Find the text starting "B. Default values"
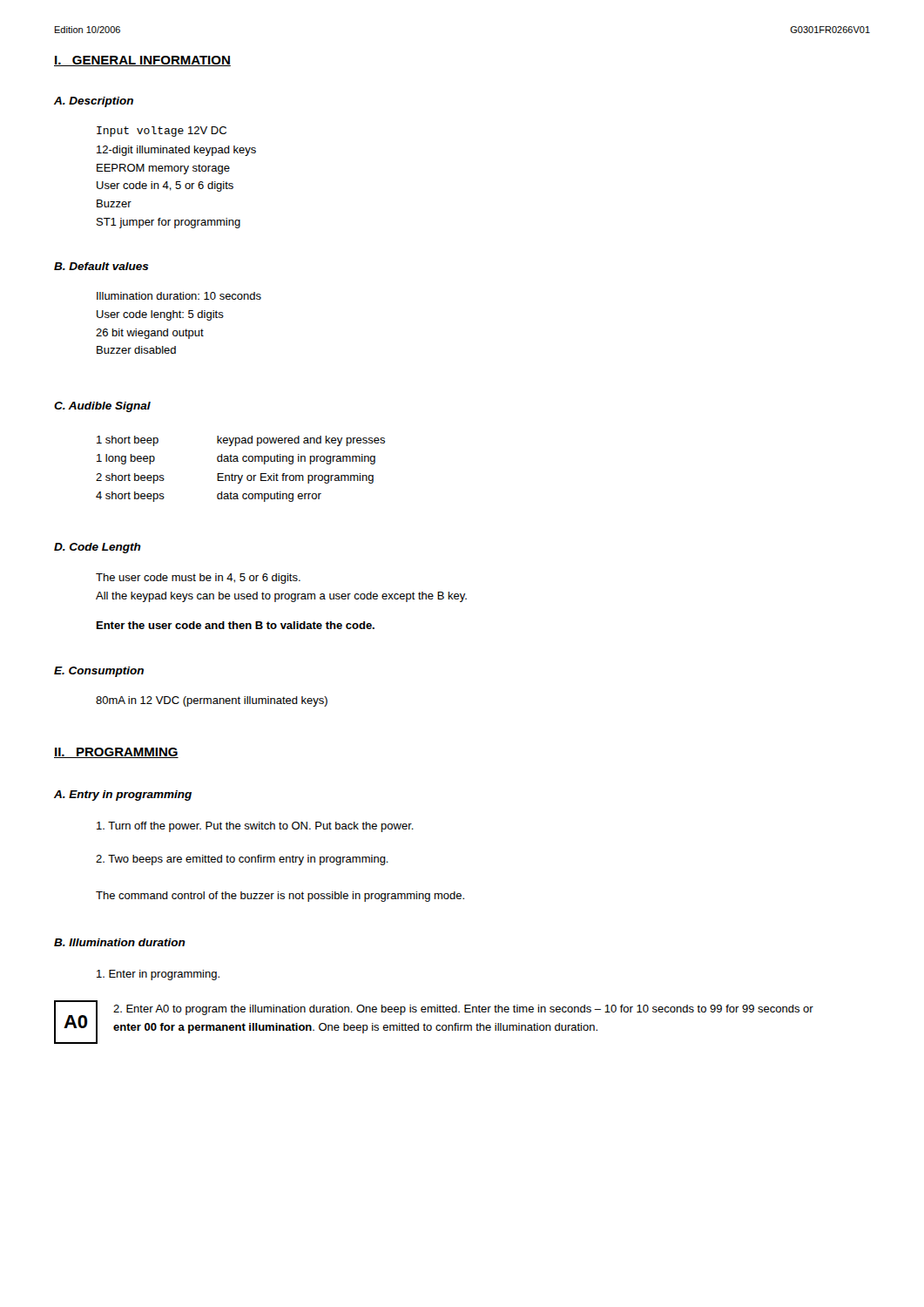 coord(101,266)
